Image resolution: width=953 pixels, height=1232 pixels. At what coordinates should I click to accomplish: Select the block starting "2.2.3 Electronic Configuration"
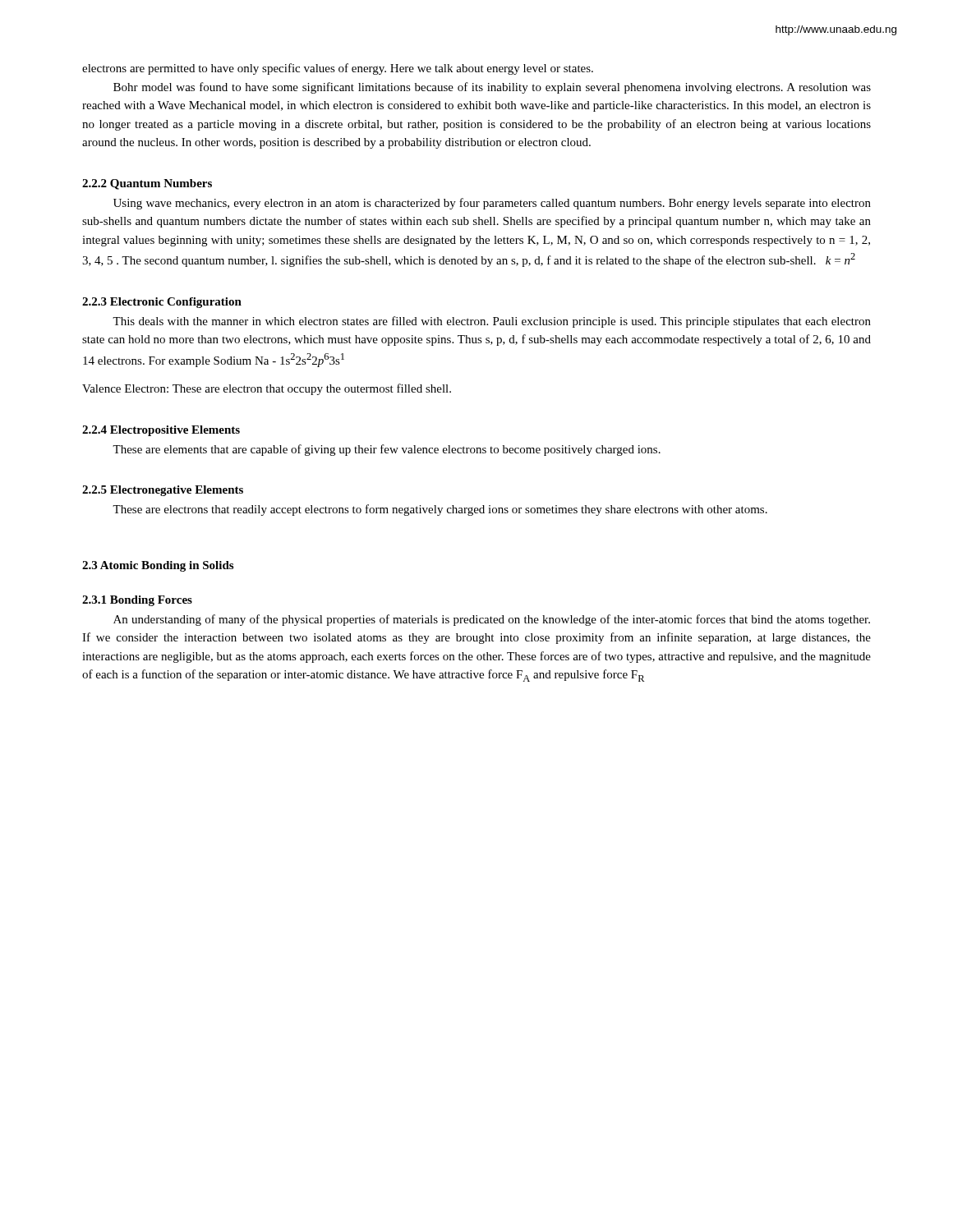point(162,301)
